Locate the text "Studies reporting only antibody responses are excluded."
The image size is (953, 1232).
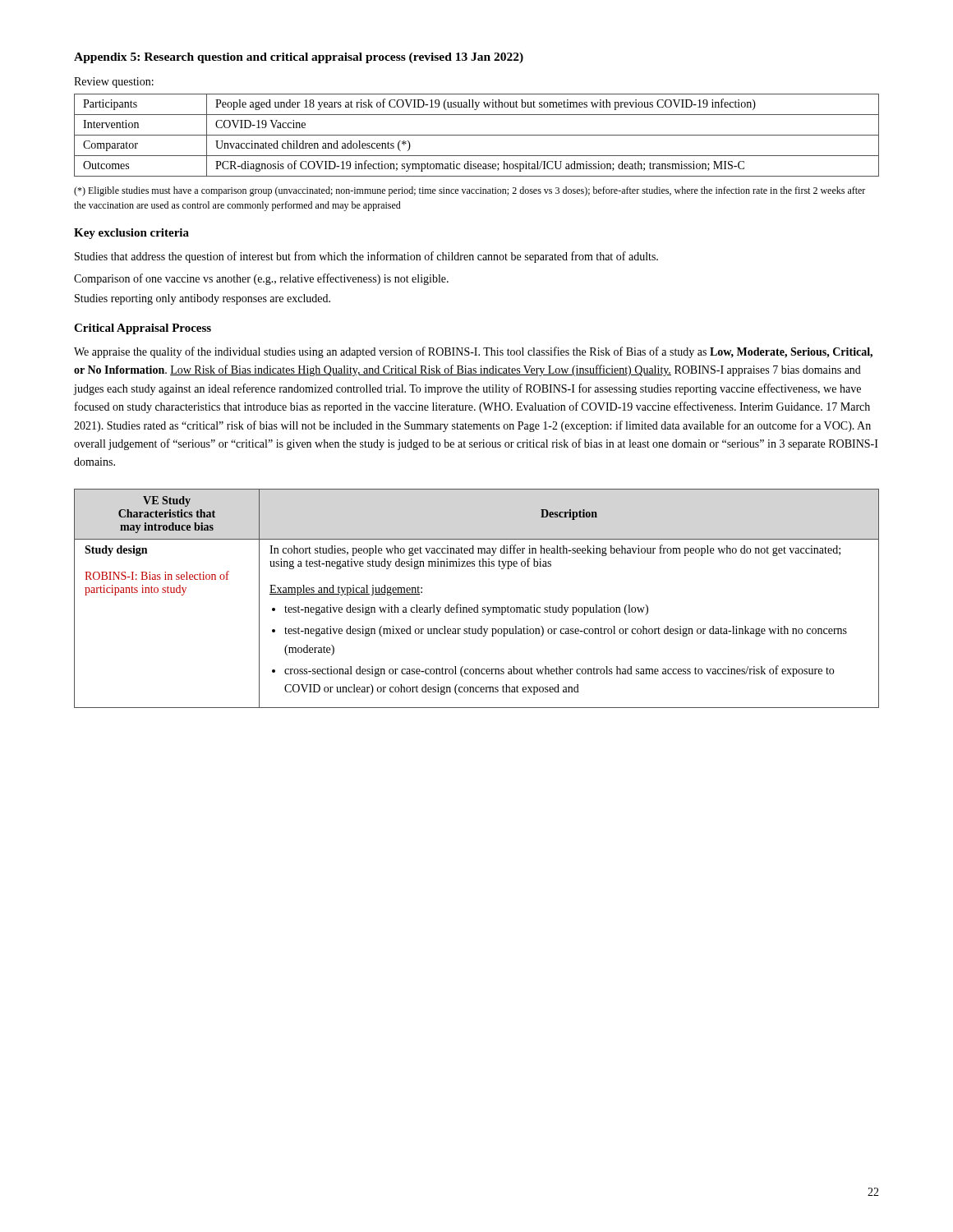pyautogui.click(x=203, y=299)
